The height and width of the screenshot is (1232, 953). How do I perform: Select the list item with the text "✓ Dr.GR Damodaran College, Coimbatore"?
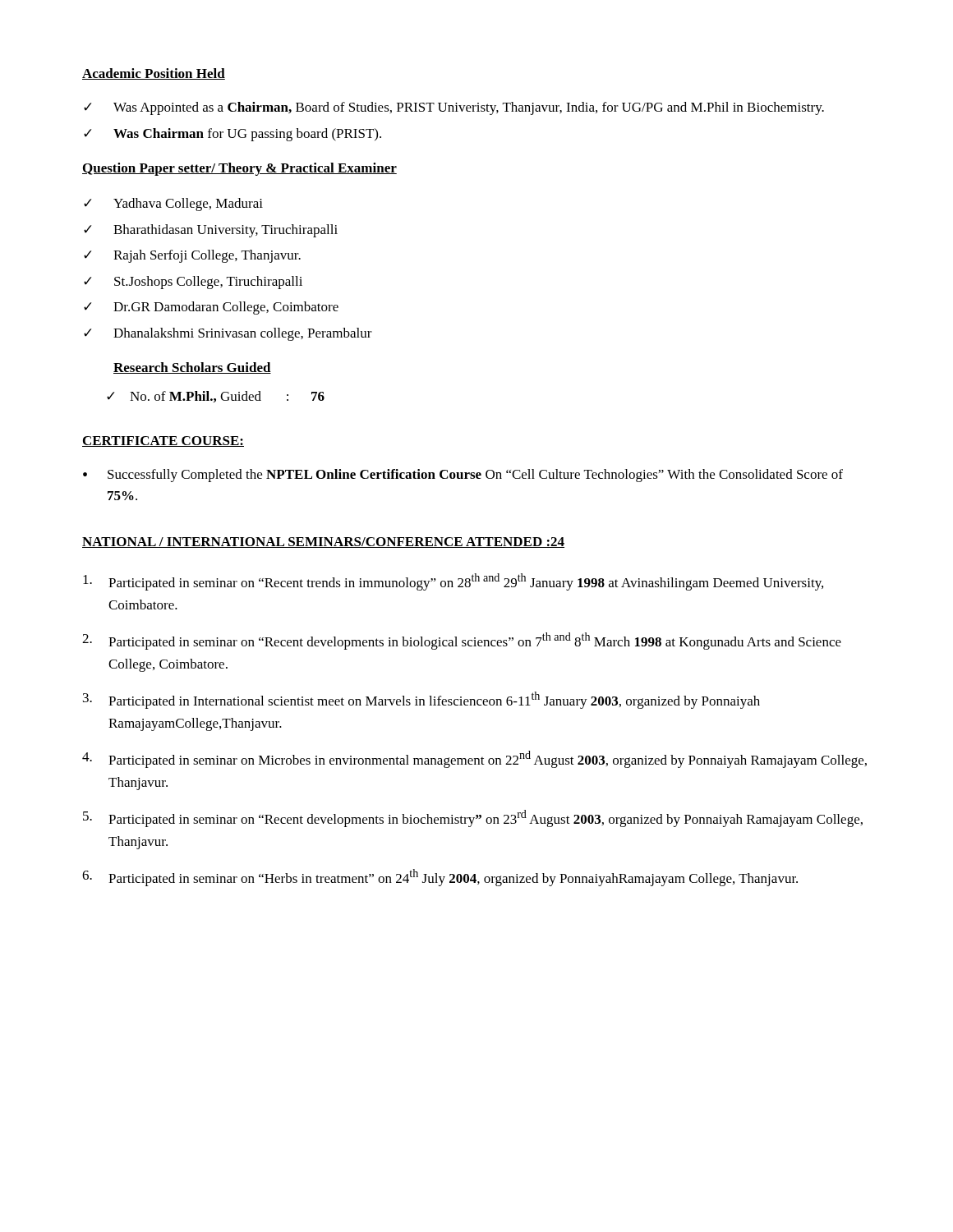pos(211,308)
